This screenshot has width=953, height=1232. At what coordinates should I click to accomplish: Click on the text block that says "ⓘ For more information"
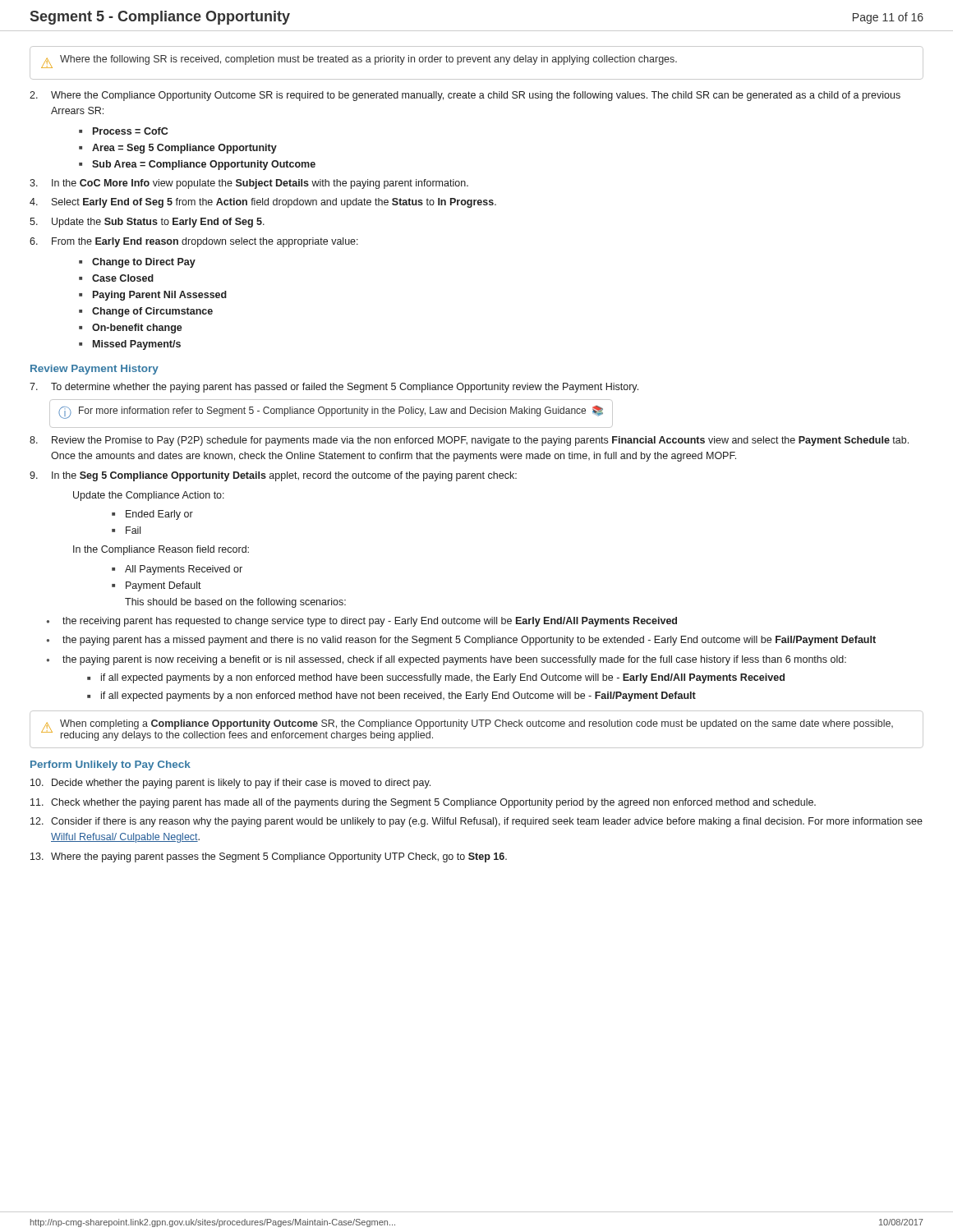tap(331, 414)
